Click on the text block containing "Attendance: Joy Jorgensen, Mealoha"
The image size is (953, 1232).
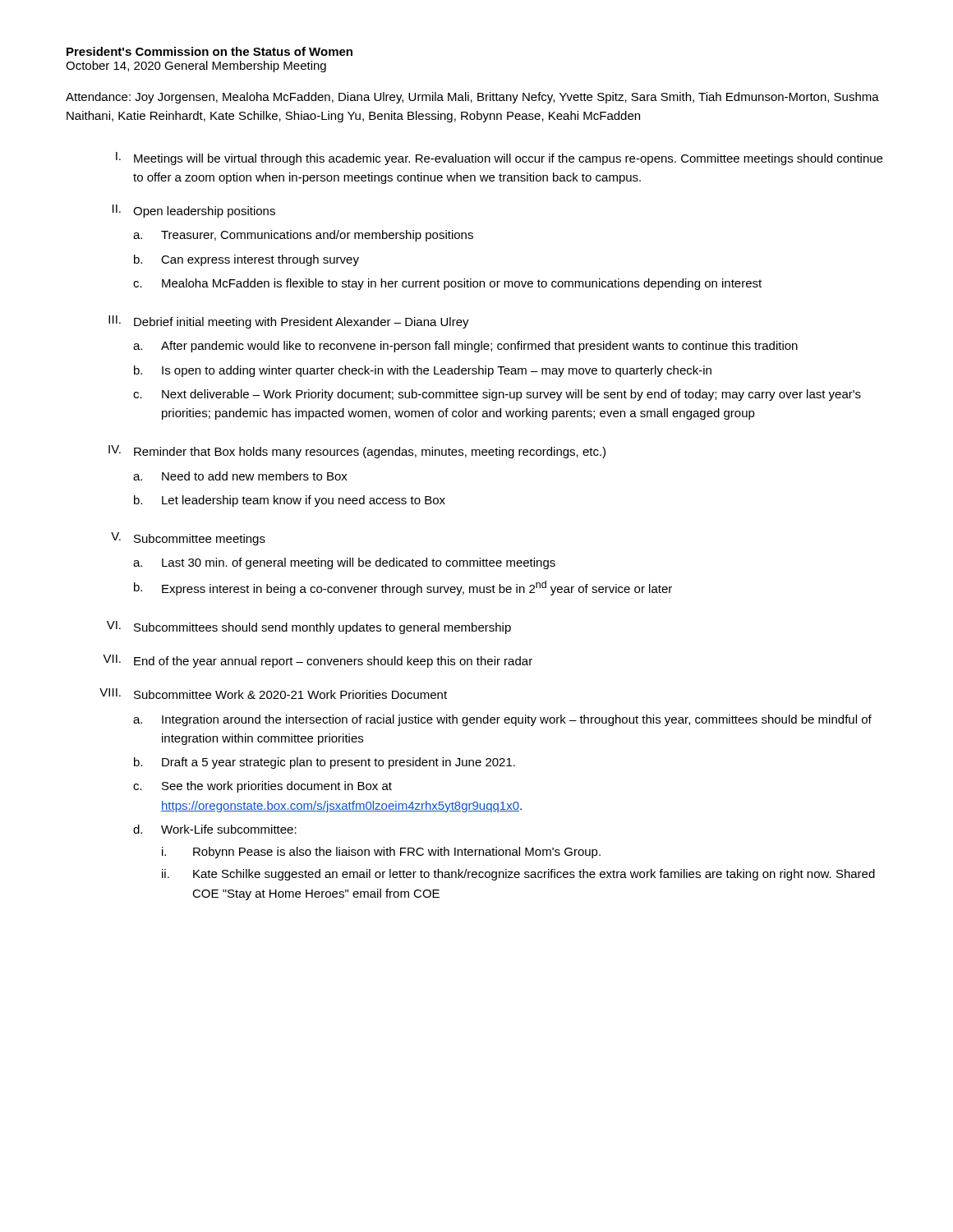click(x=472, y=106)
